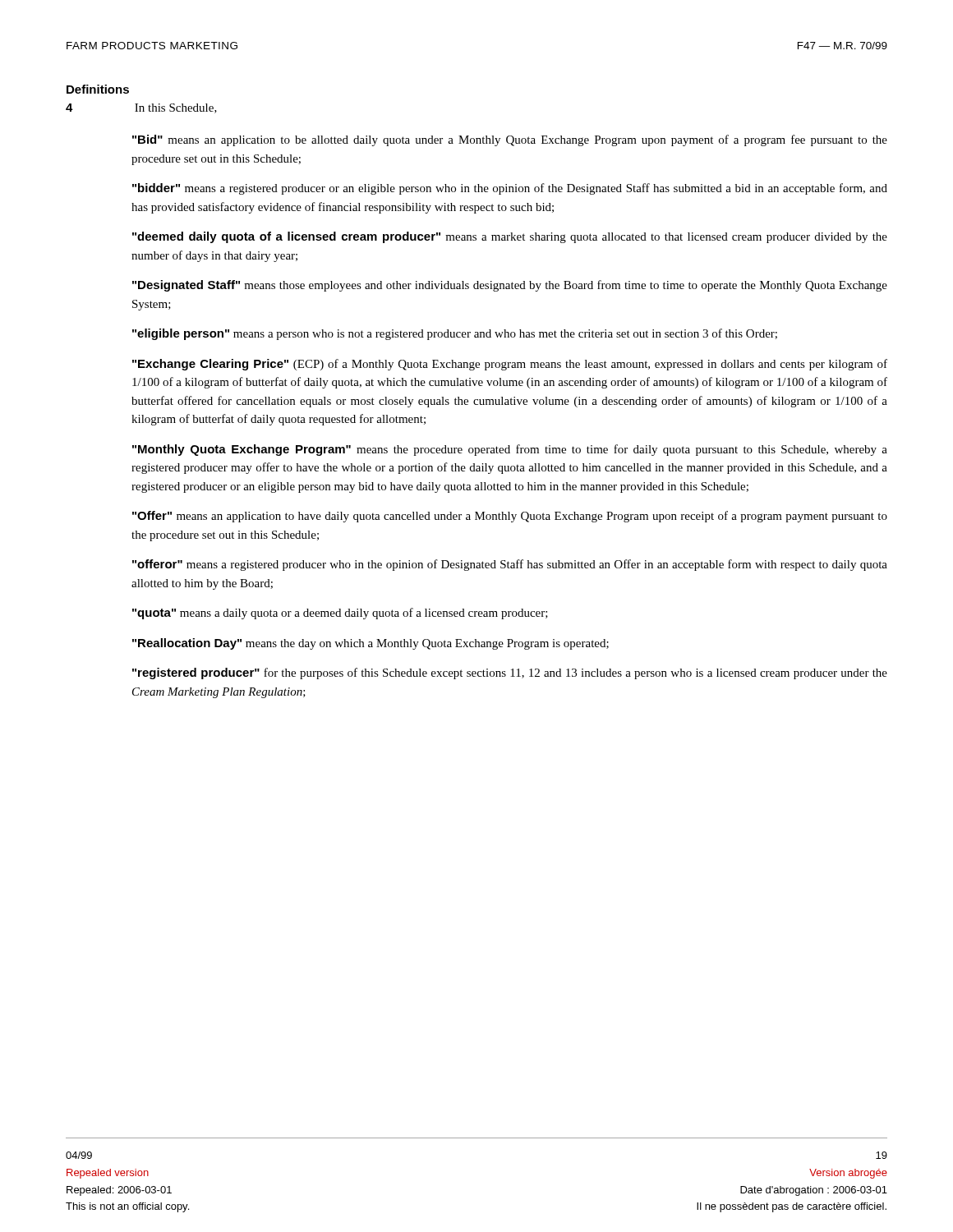This screenshot has width=953, height=1232.
Task: Locate the text block that says ""Bid" means an application to be allotted"
Action: tap(509, 148)
